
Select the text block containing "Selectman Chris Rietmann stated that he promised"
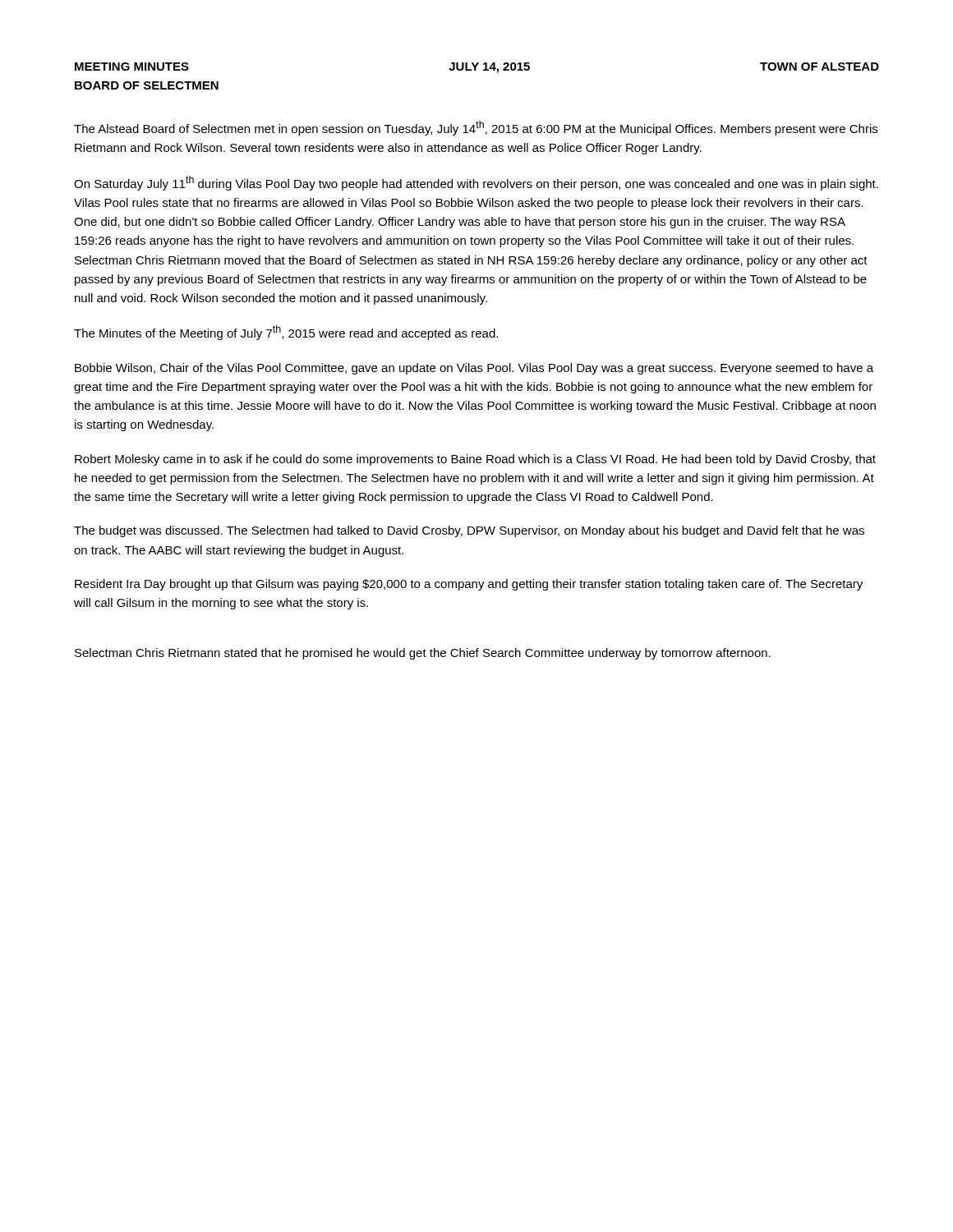(423, 653)
